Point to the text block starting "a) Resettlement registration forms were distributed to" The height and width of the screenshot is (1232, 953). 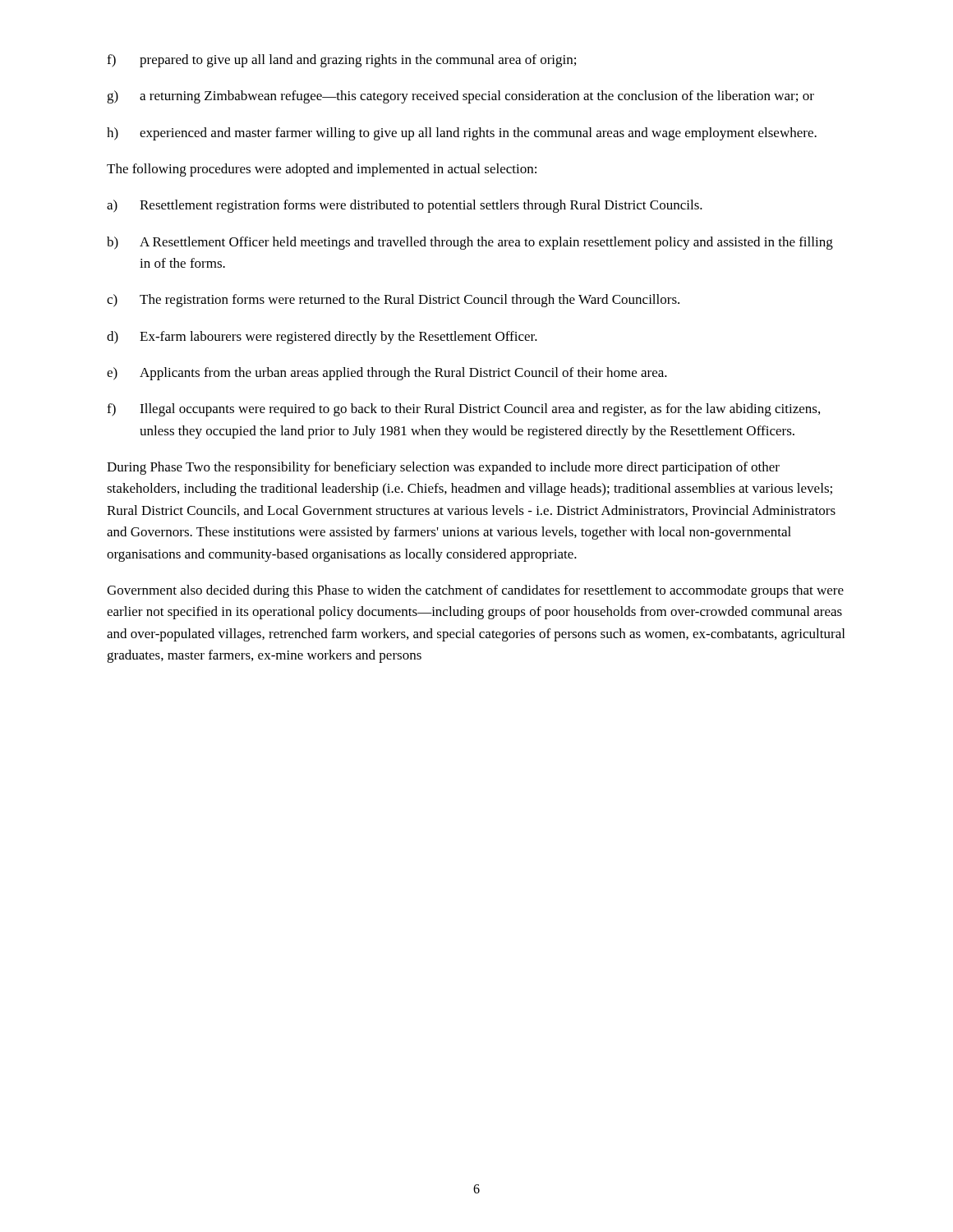point(476,206)
